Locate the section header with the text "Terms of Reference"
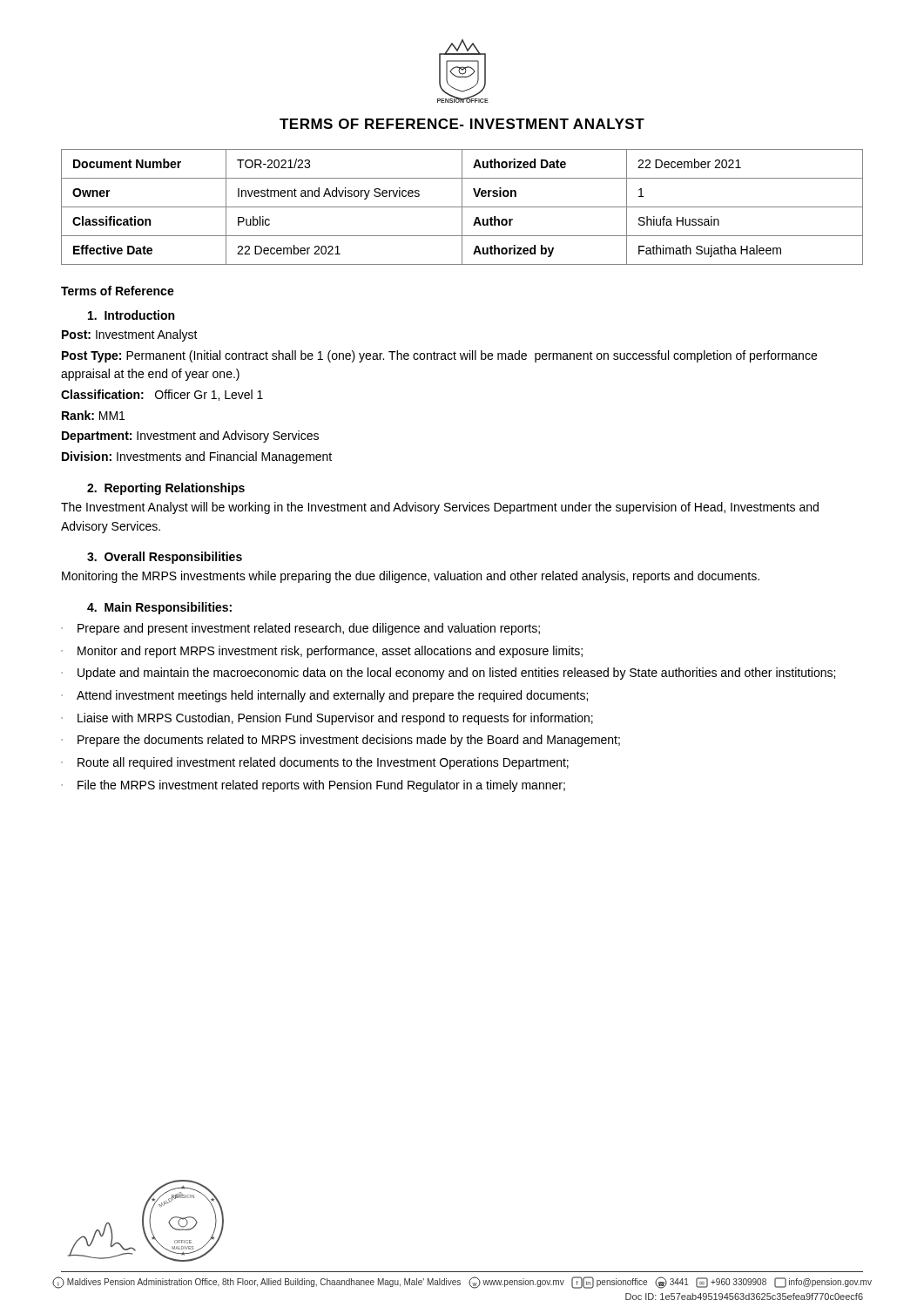924x1307 pixels. pyautogui.click(x=117, y=291)
